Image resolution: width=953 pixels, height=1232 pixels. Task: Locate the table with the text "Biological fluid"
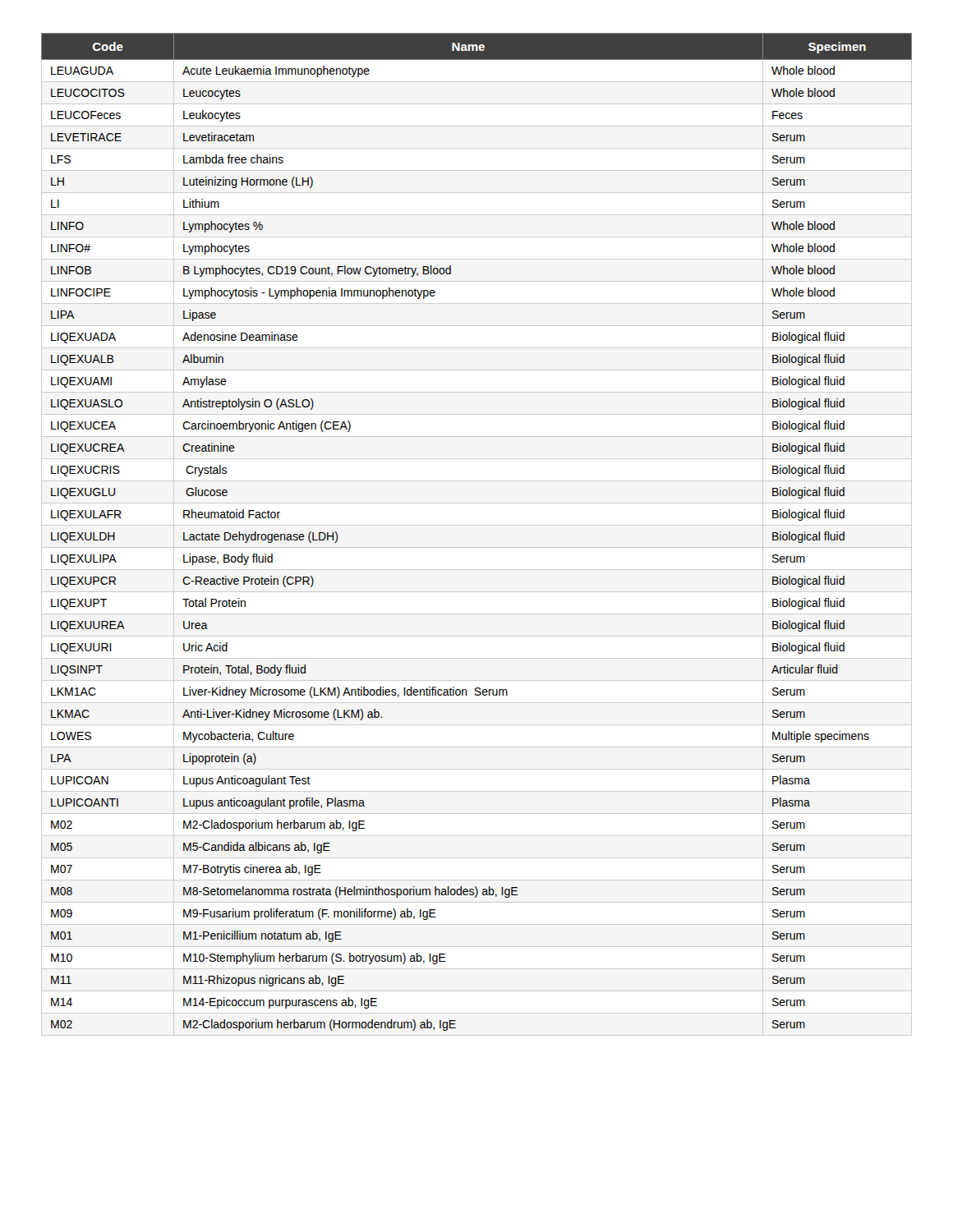[476, 534]
